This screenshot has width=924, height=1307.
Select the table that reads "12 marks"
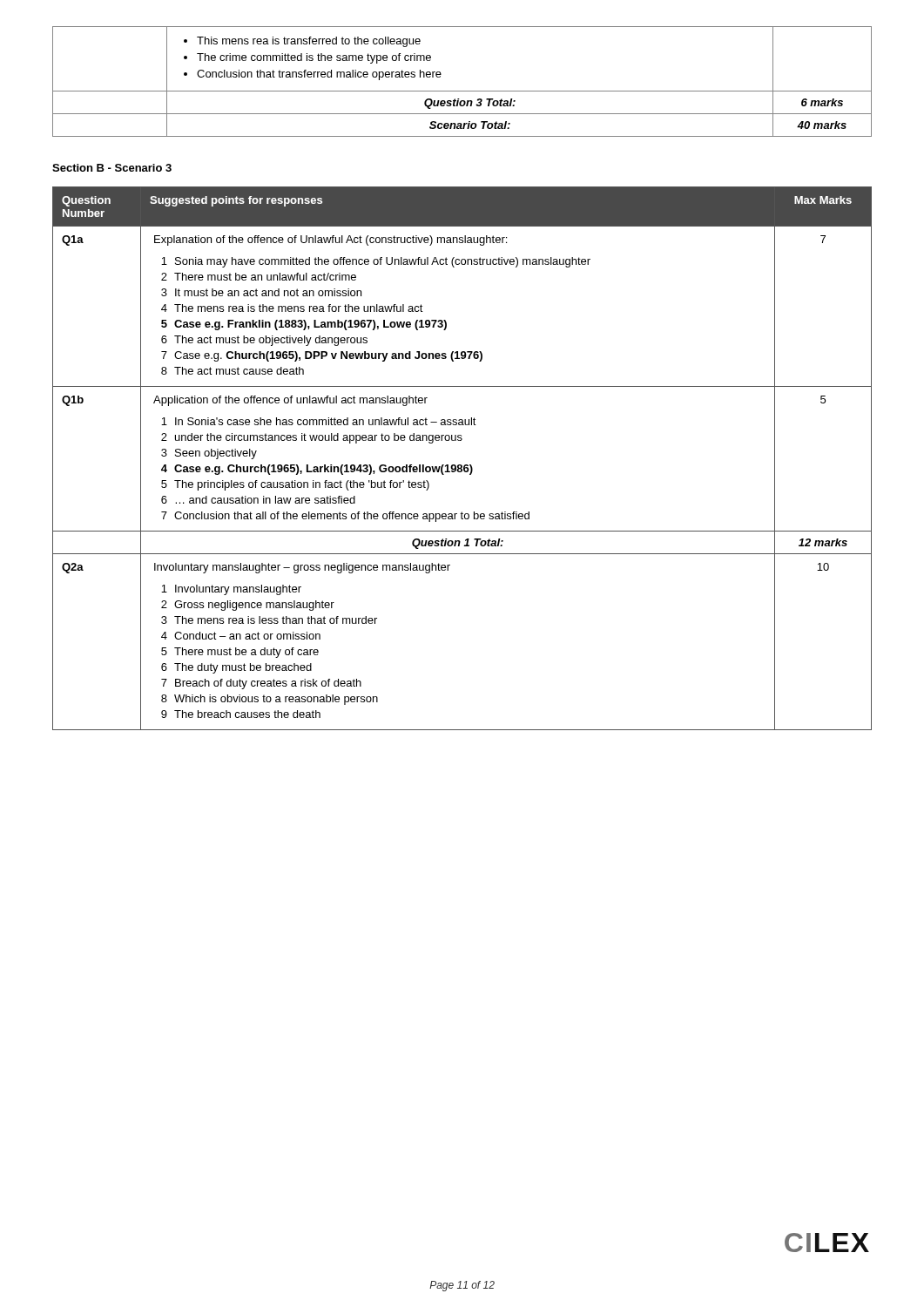point(462,458)
